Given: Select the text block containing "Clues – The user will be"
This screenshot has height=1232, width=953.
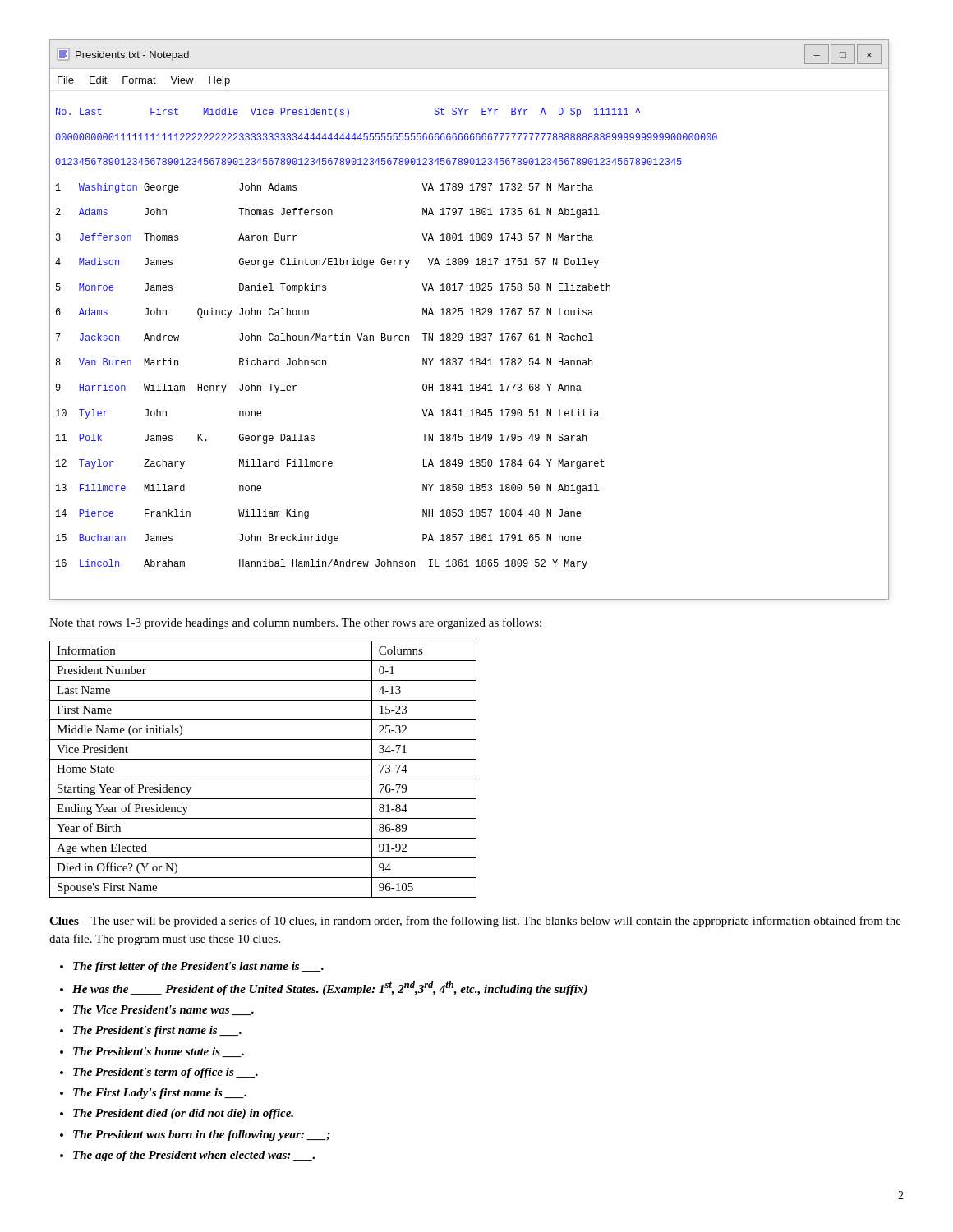Looking at the screenshot, I should pyautogui.click(x=475, y=930).
